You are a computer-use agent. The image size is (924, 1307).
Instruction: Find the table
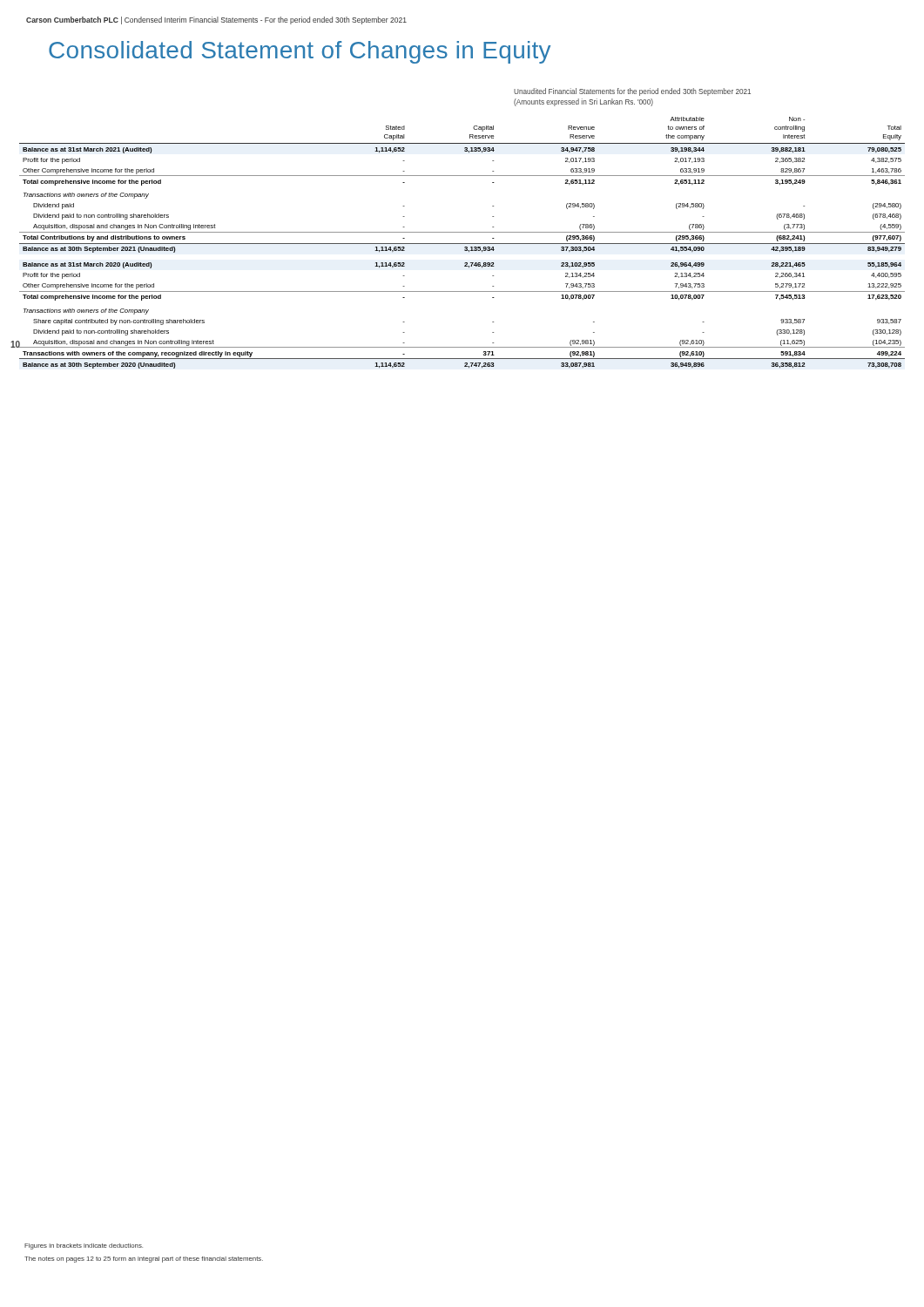click(462, 242)
